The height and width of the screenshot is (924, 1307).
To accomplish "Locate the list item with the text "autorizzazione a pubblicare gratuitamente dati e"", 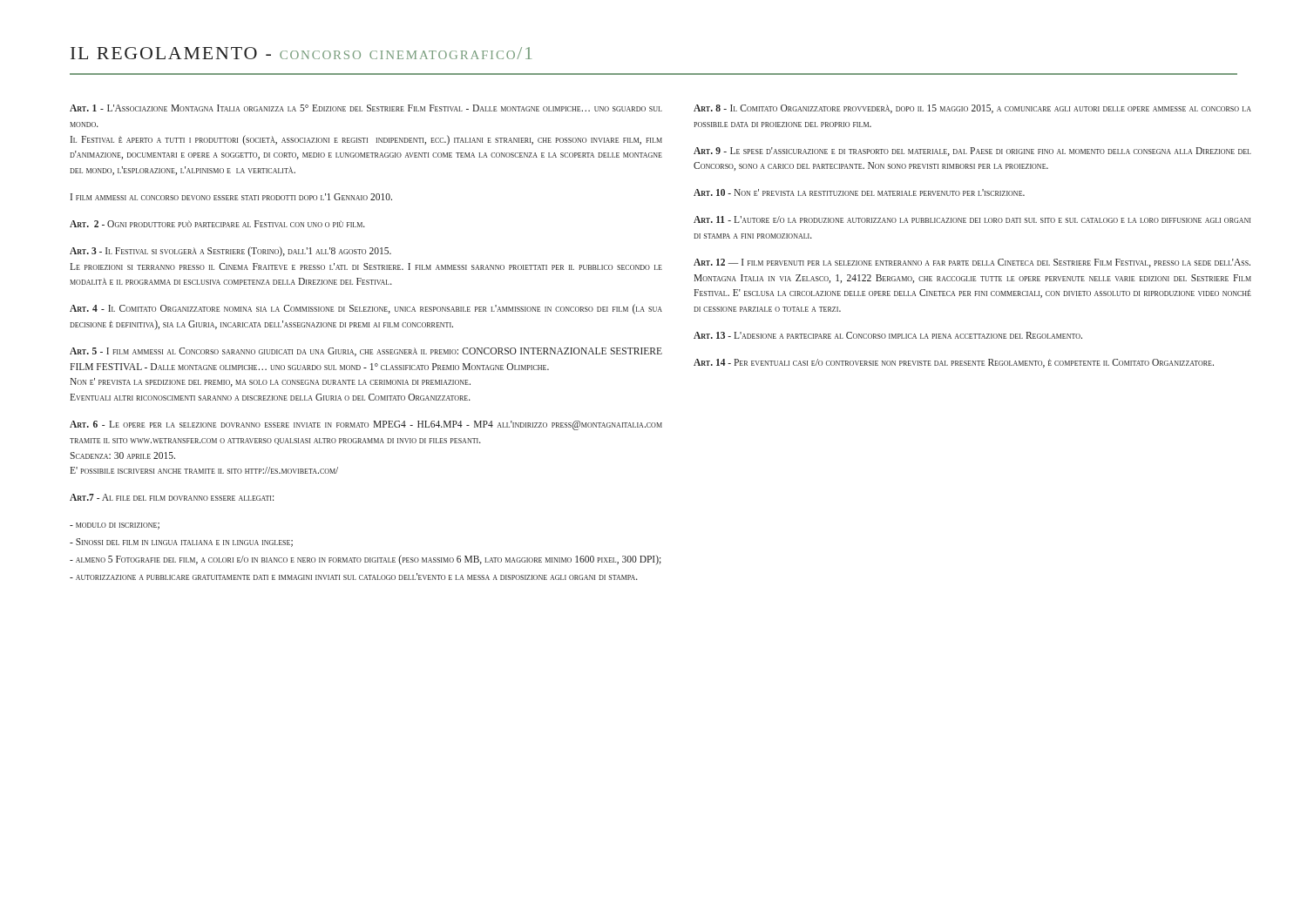I will 366,577.
